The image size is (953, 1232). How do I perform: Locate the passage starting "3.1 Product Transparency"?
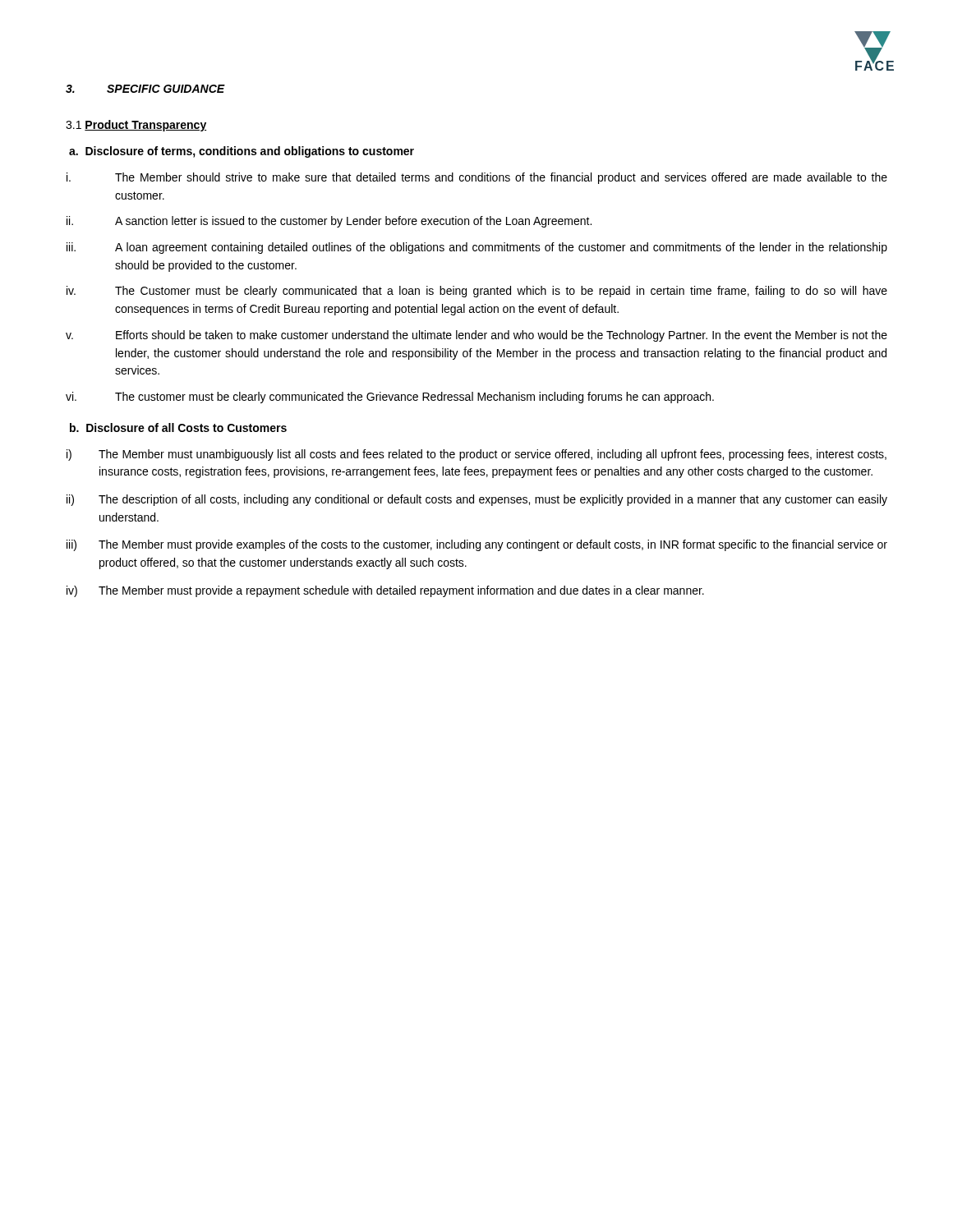point(136,125)
